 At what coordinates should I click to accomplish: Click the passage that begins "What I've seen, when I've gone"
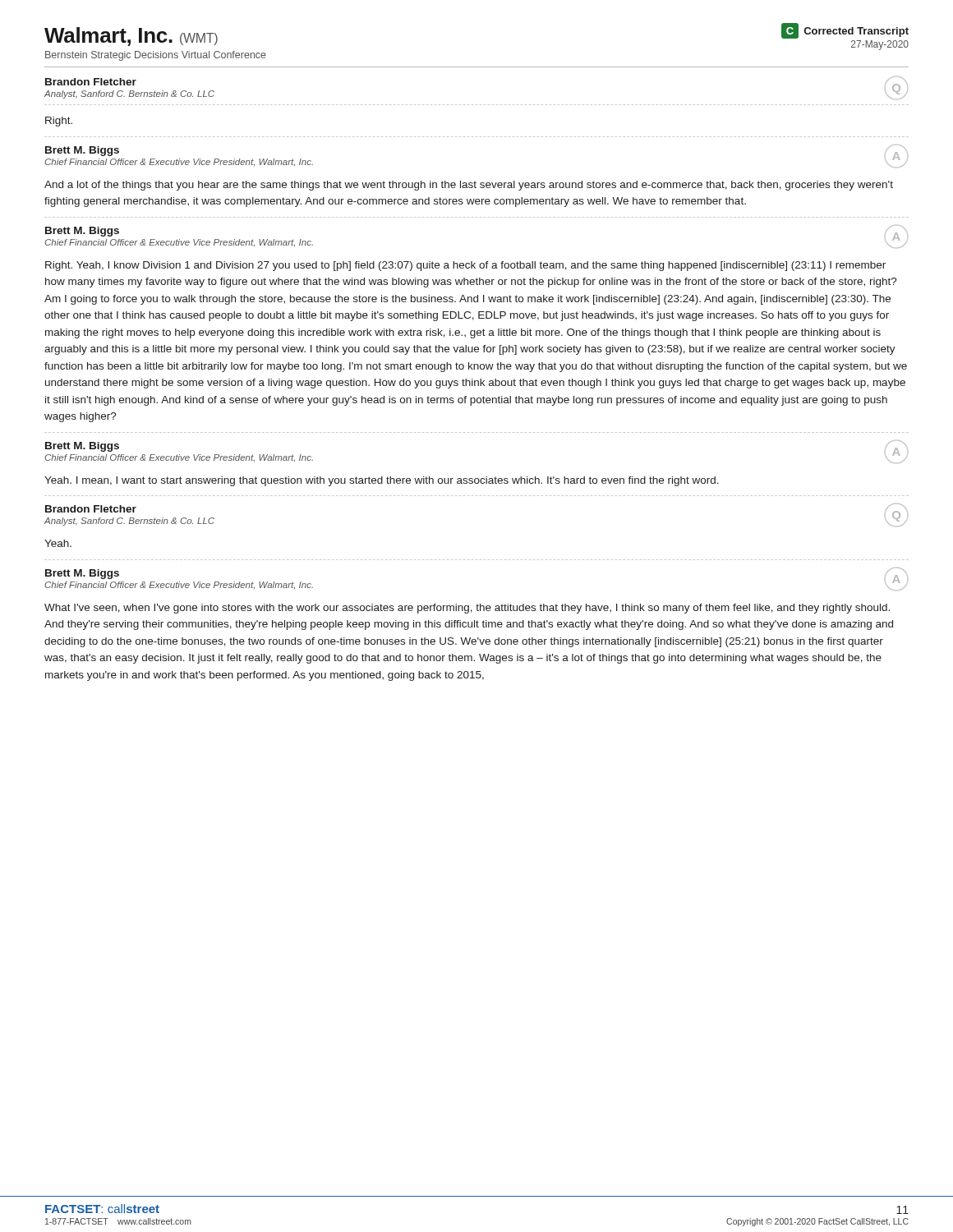(476, 642)
